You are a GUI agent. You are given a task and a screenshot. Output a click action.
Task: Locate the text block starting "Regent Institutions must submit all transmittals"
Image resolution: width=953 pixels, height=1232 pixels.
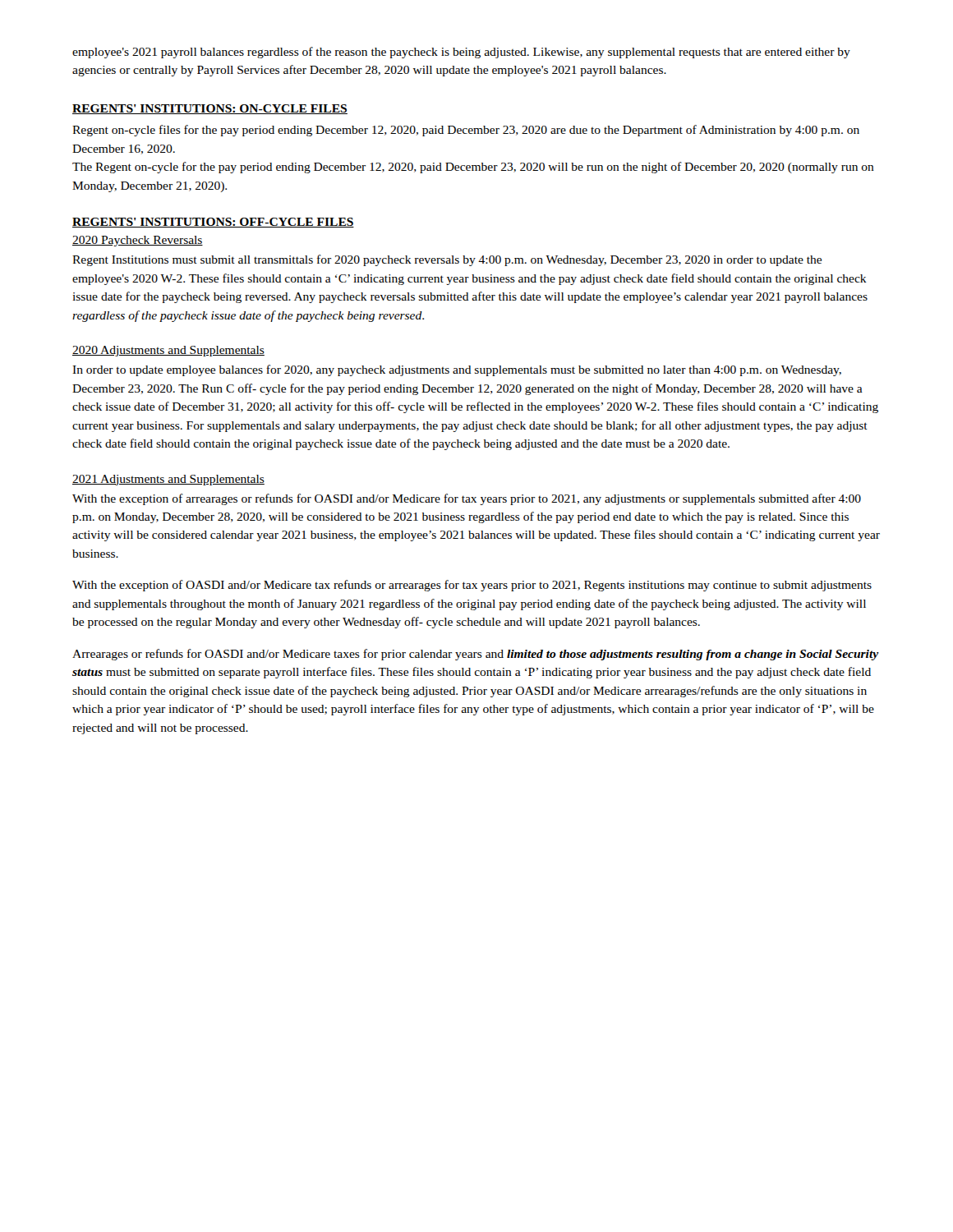click(x=476, y=288)
